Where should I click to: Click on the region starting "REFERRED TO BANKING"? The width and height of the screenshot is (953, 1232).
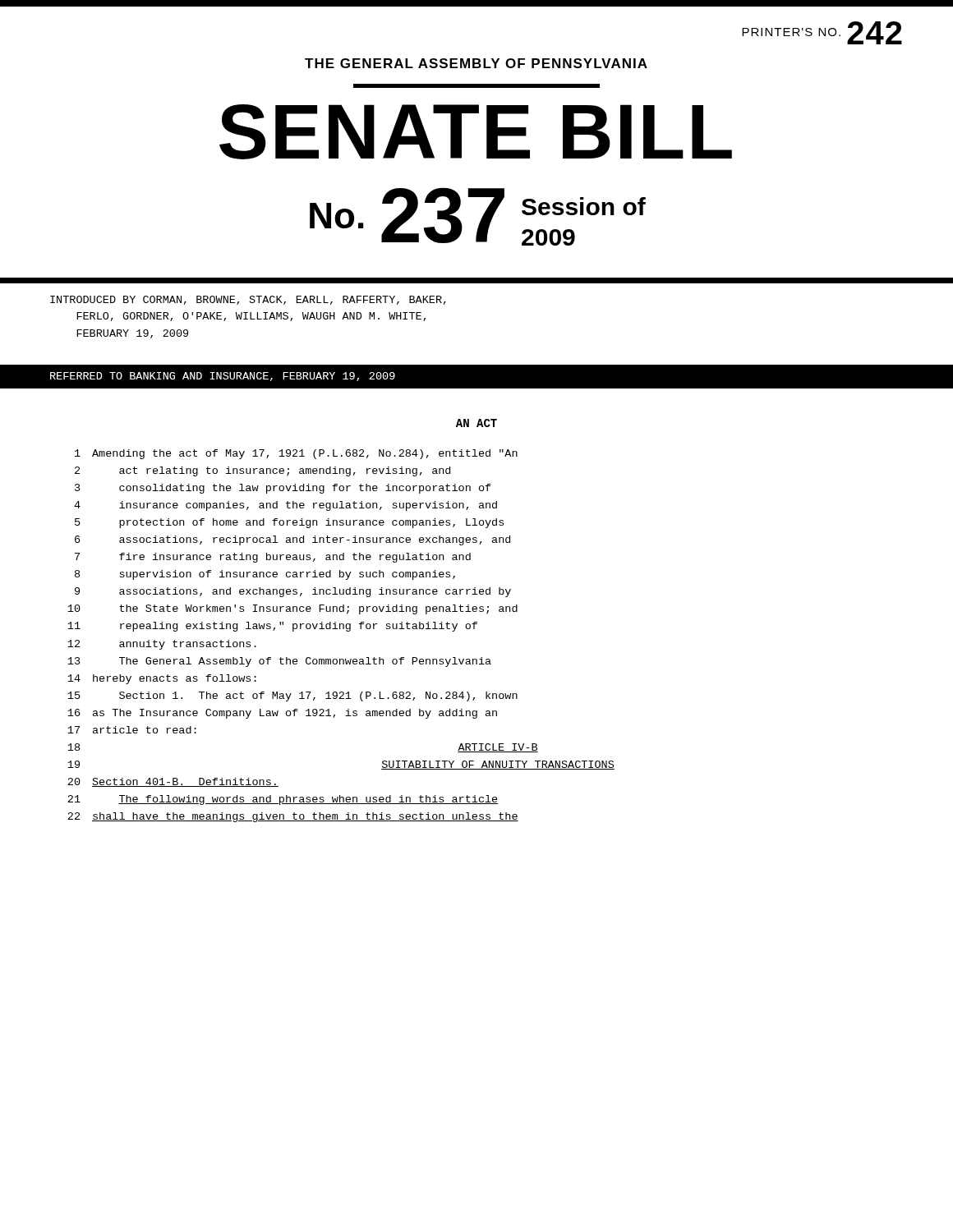222,377
